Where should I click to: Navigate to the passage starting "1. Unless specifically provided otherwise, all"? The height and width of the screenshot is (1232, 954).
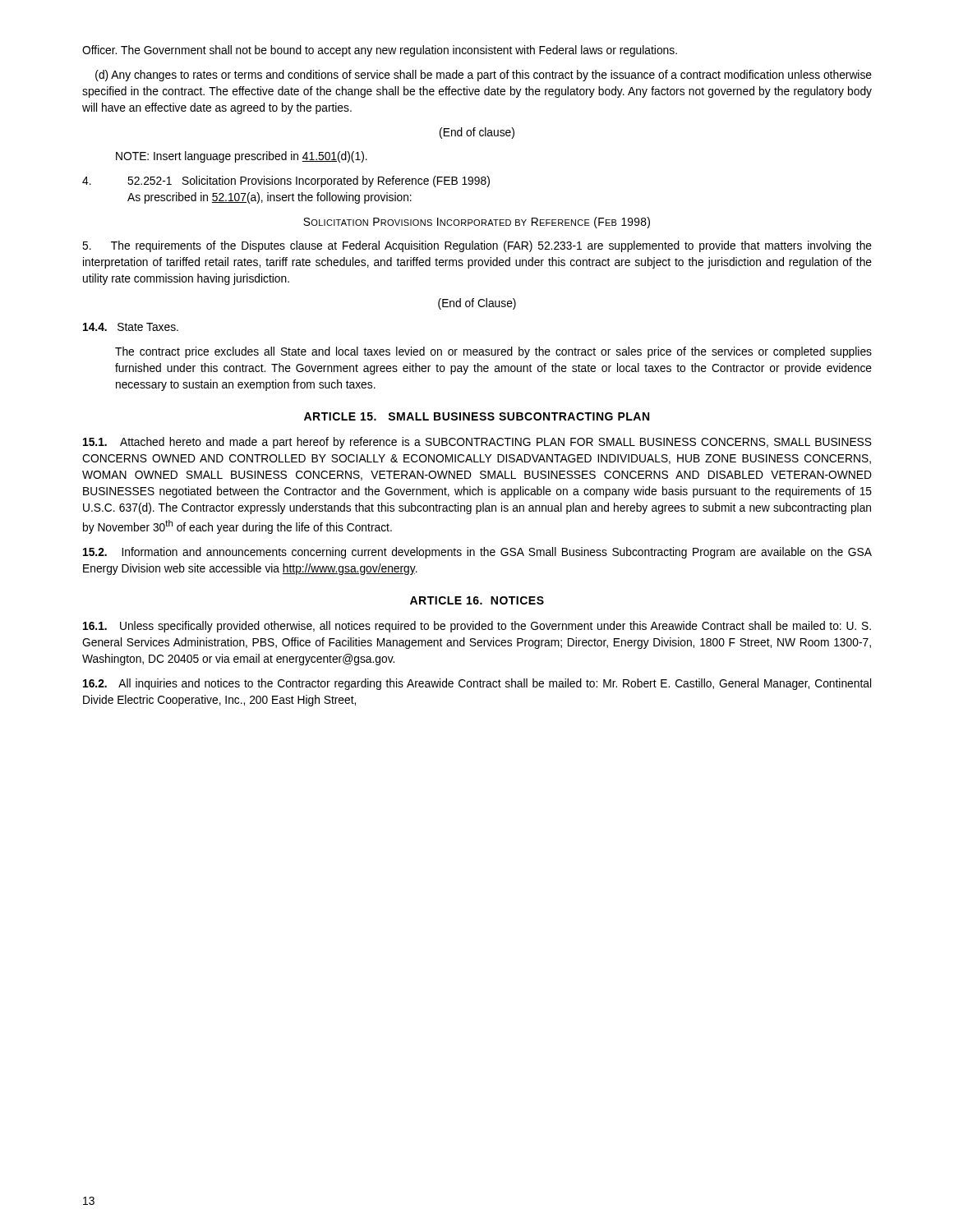[477, 642]
